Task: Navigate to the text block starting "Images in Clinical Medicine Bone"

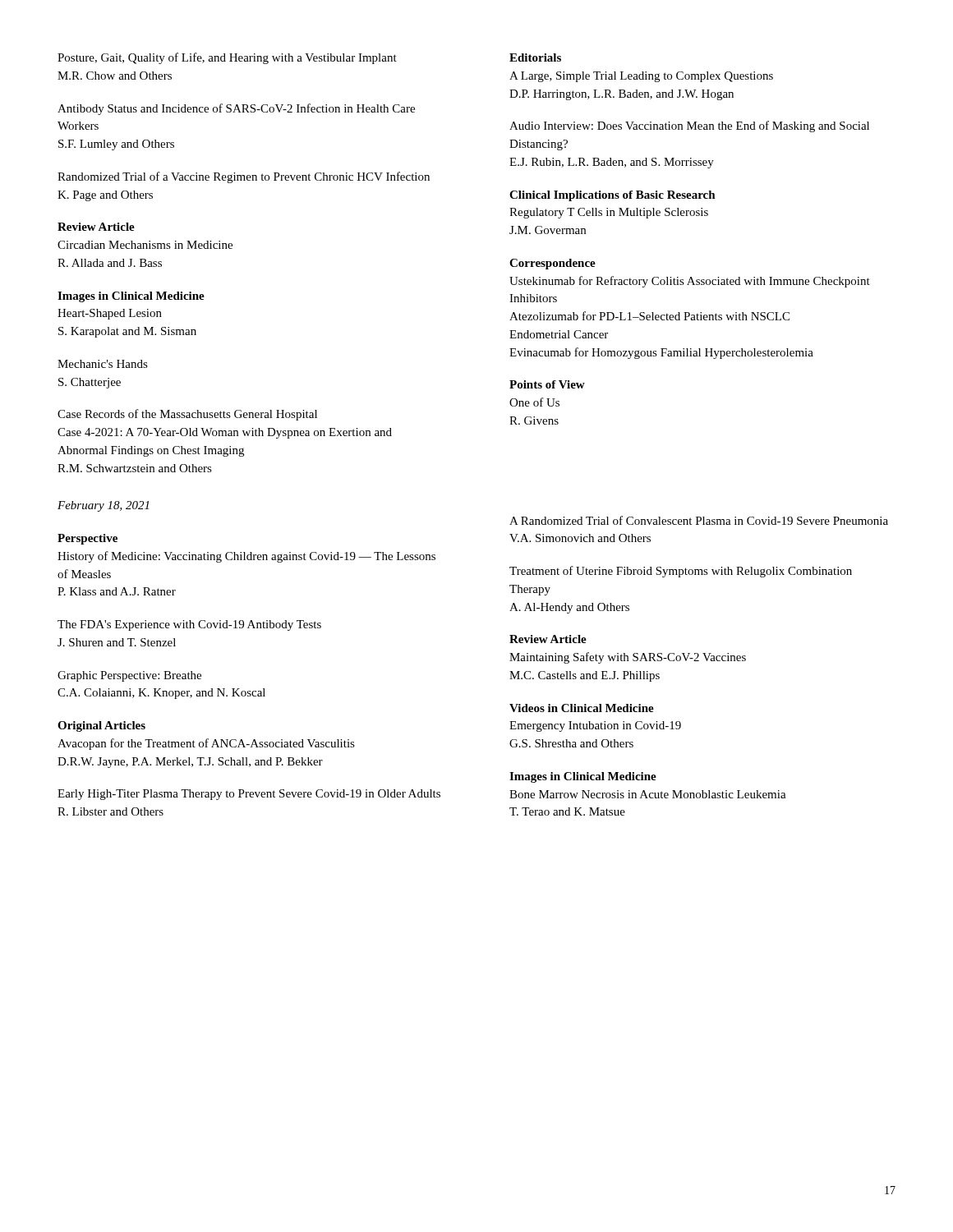Action: click(x=648, y=794)
